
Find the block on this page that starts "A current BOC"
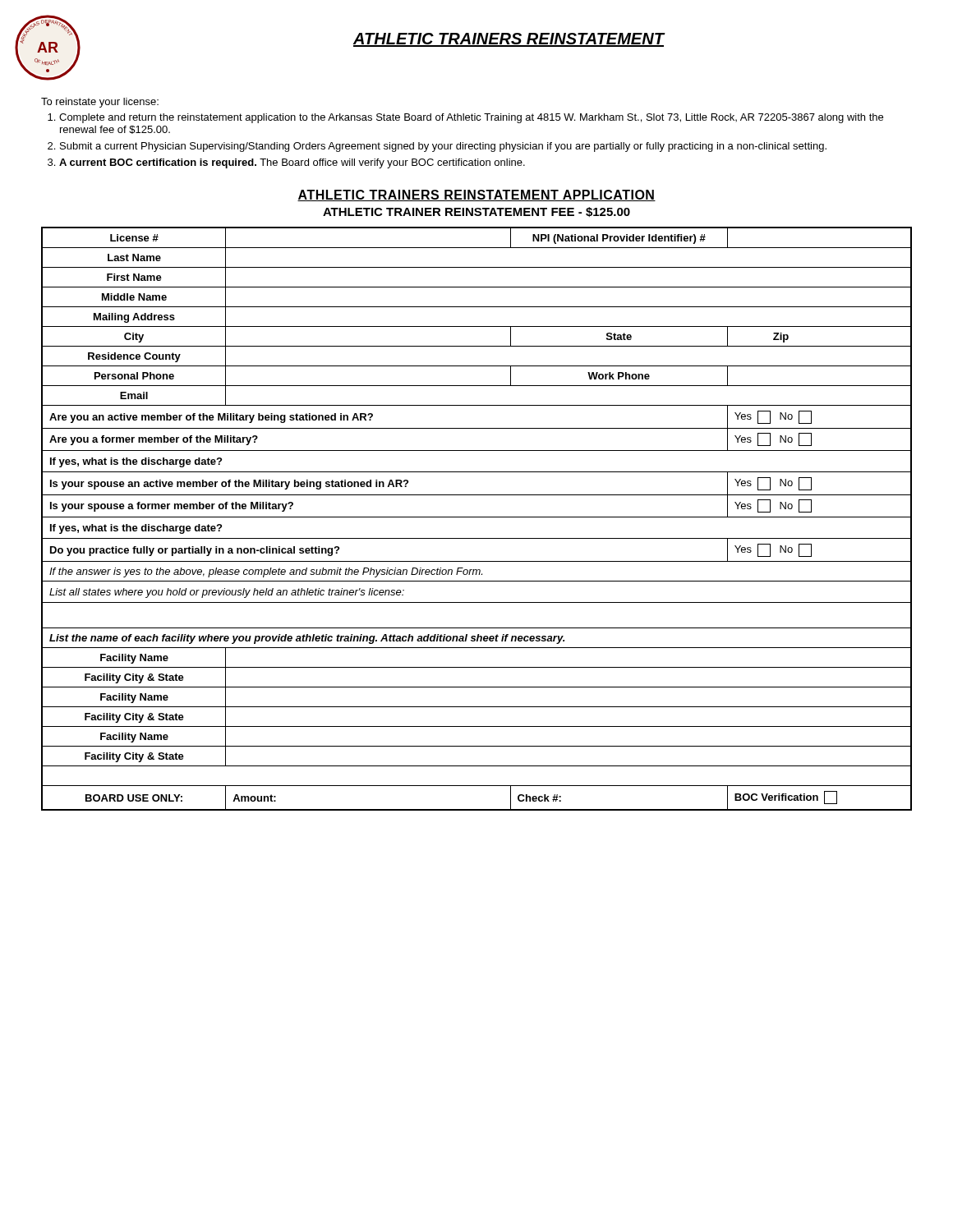tap(486, 162)
